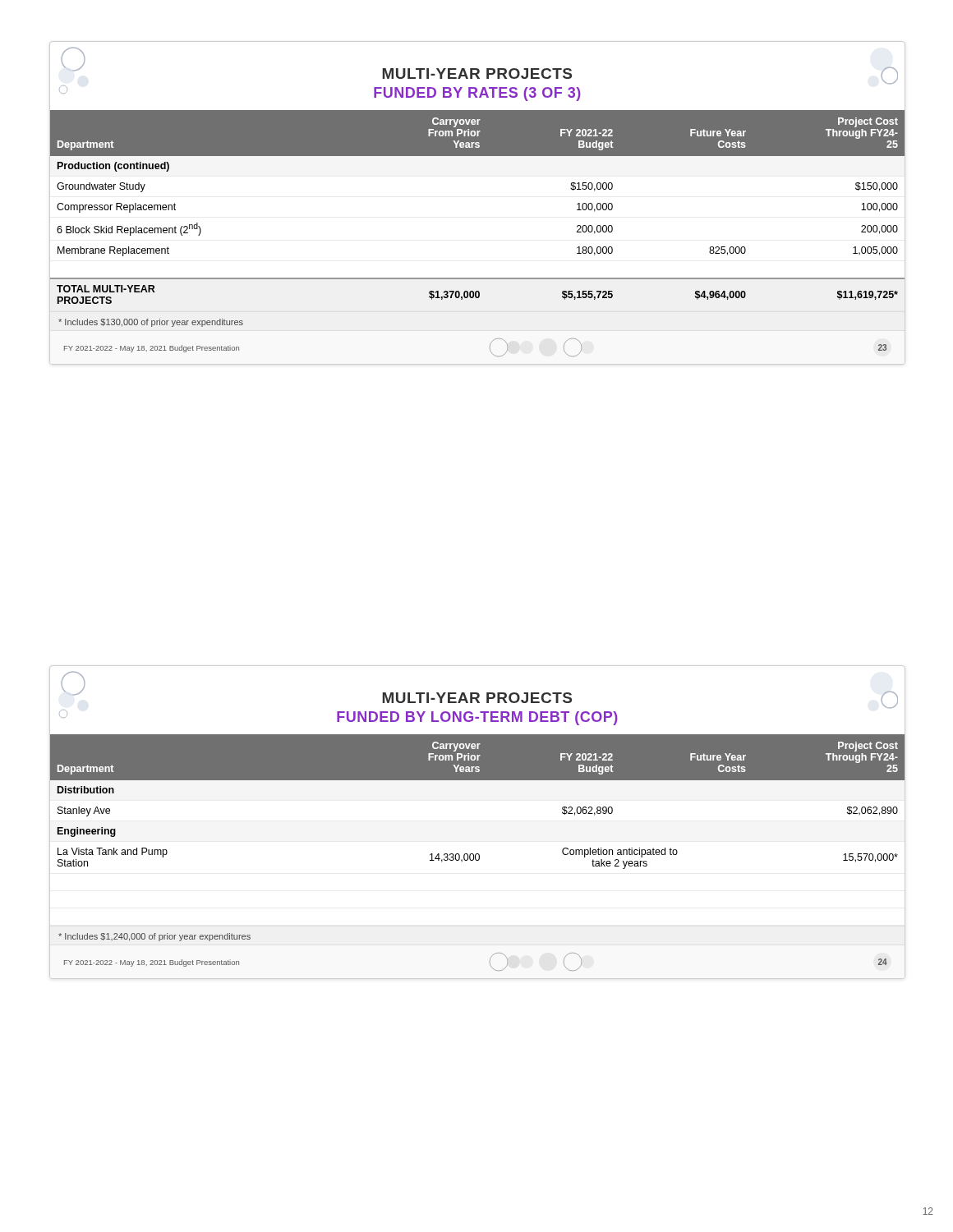Locate the table with the text "6 Block Skid Replacement (2"
The height and width of the screenshot is (1232, 953).
[477, 211]
